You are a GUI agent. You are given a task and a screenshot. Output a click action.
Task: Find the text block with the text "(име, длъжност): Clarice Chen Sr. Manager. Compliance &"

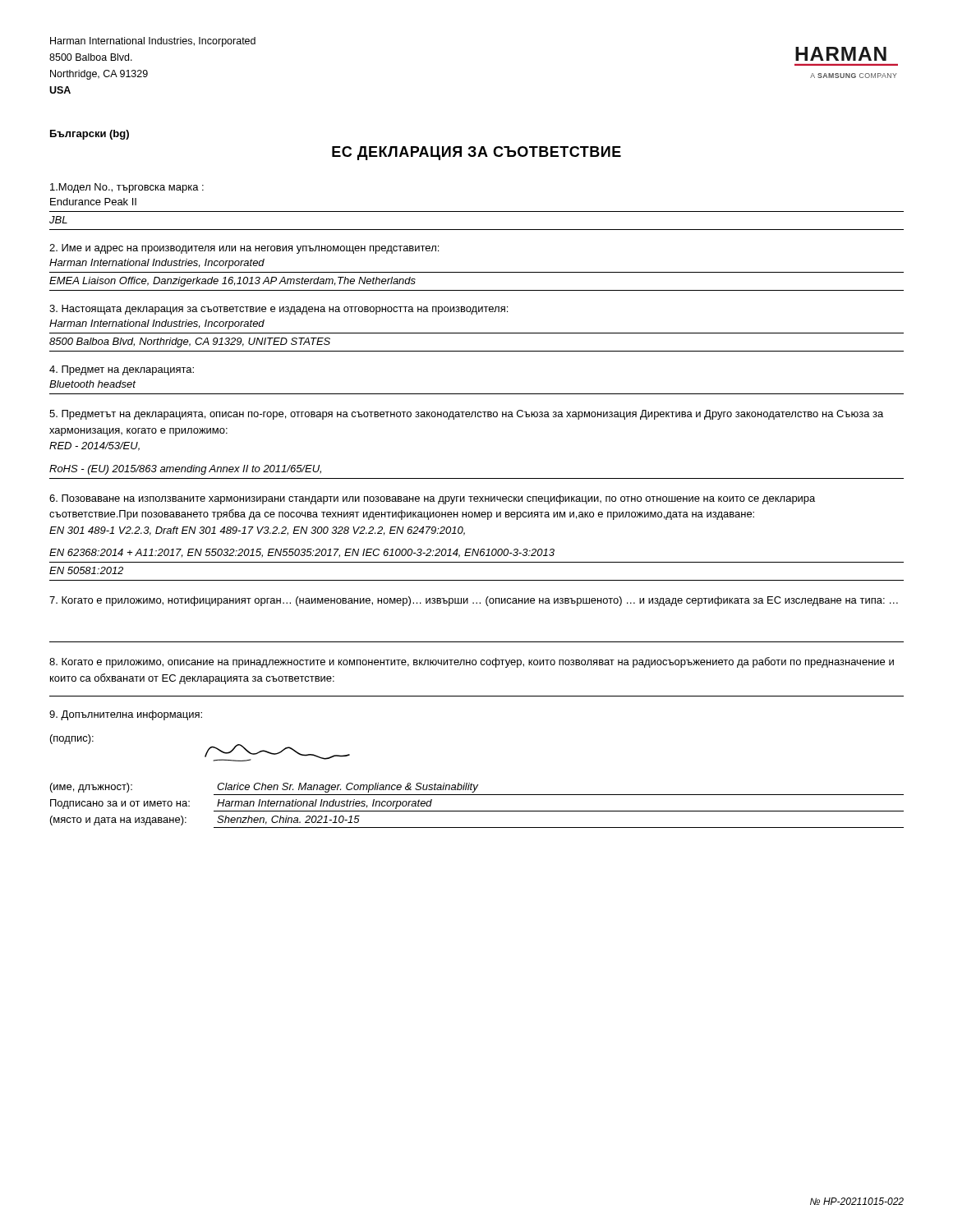tap(476, 803)
